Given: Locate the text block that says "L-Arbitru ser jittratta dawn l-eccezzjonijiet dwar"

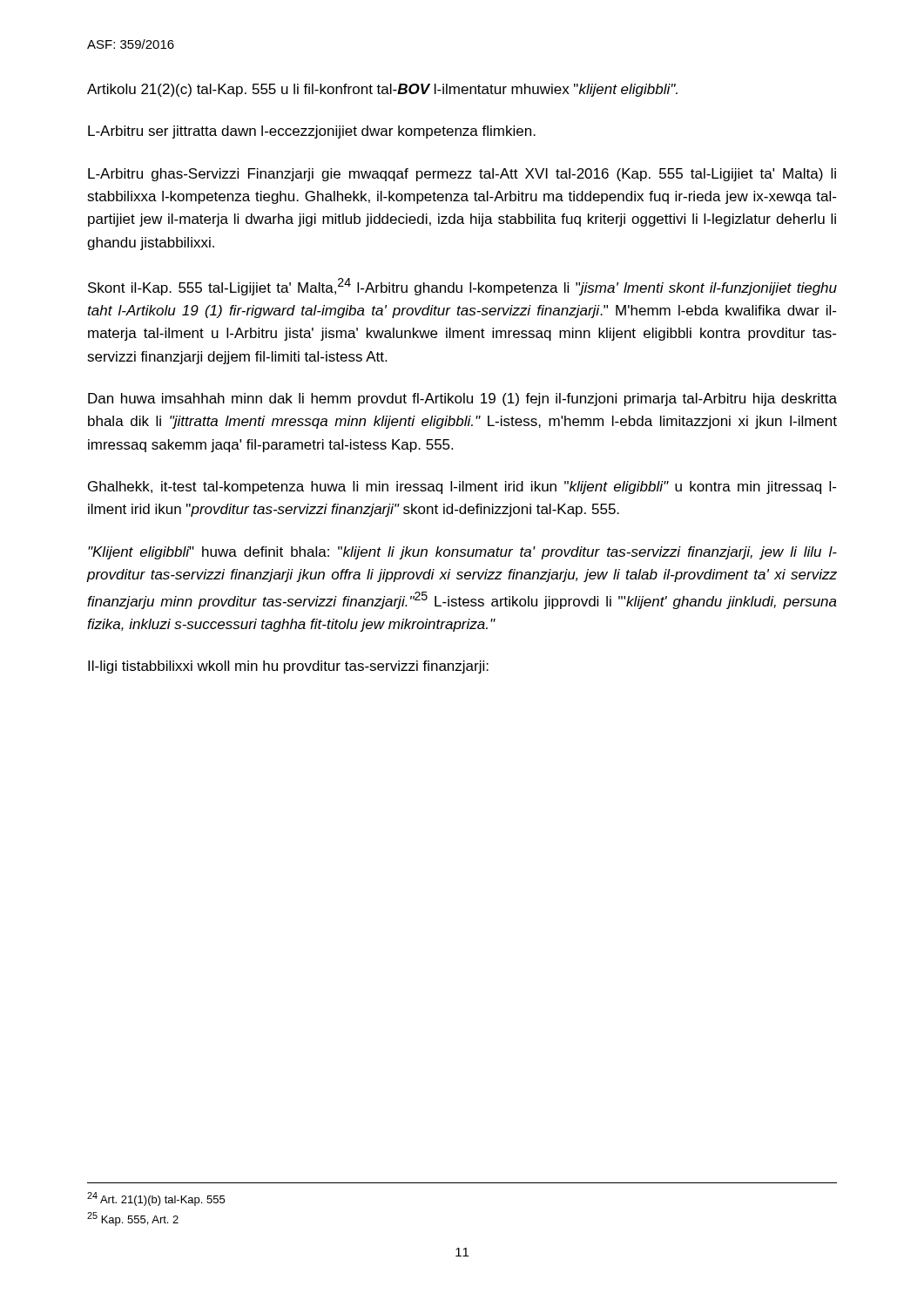Looking at the screenshot, I should (312, 131).
